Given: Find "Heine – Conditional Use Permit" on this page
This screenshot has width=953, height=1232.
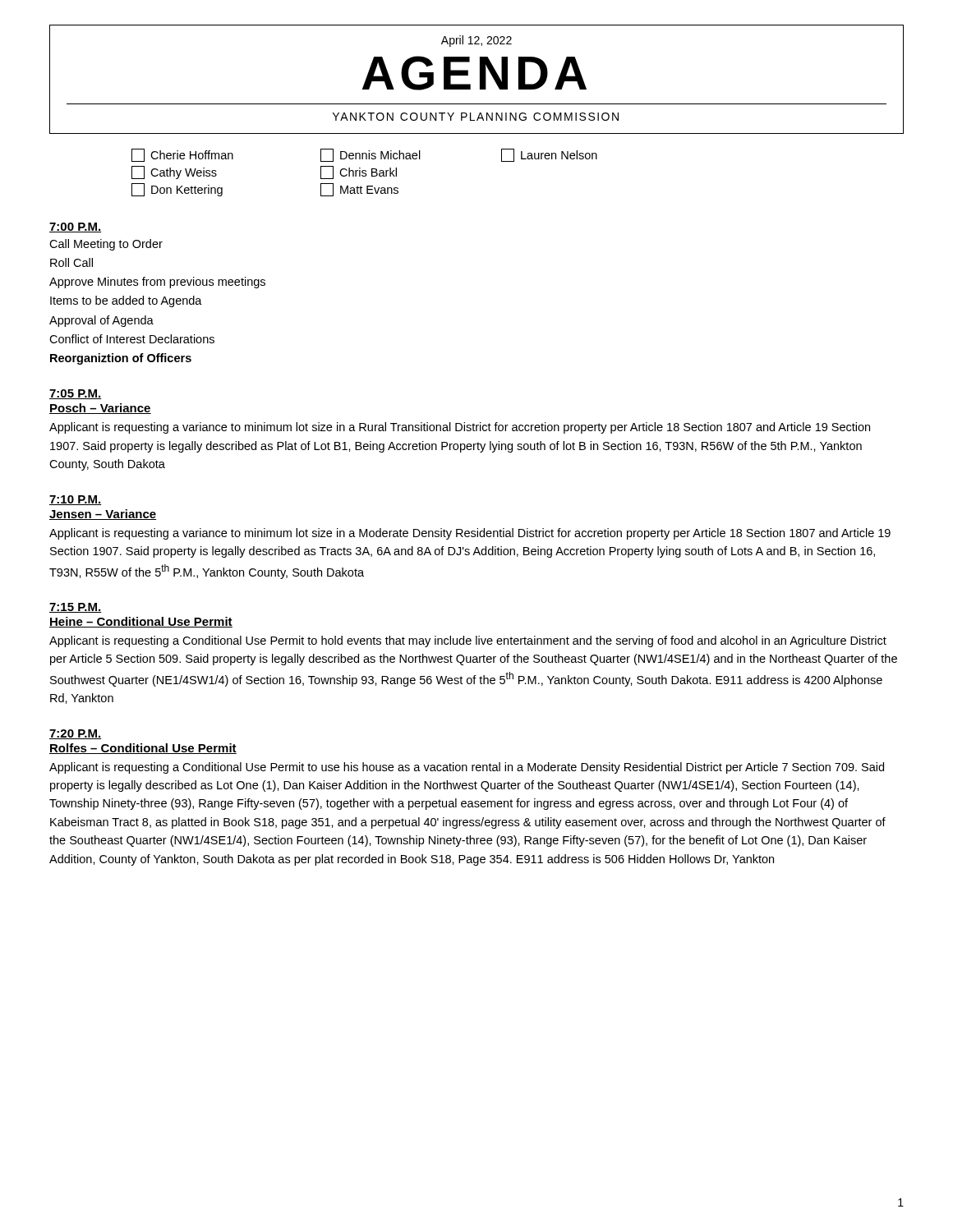Looking at the screenshot, I should point(141,621).
